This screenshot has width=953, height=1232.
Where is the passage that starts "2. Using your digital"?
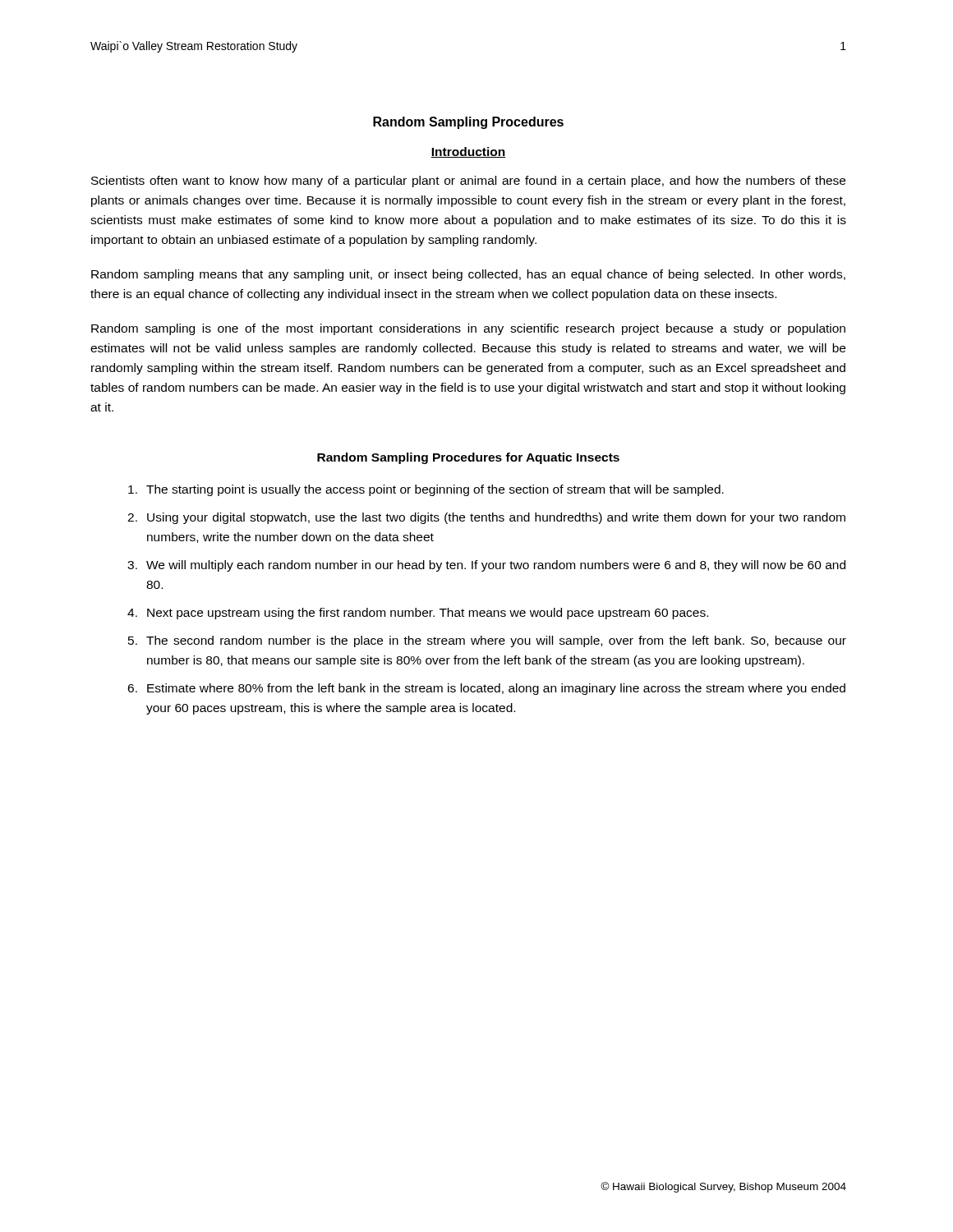tap(468, 527)
